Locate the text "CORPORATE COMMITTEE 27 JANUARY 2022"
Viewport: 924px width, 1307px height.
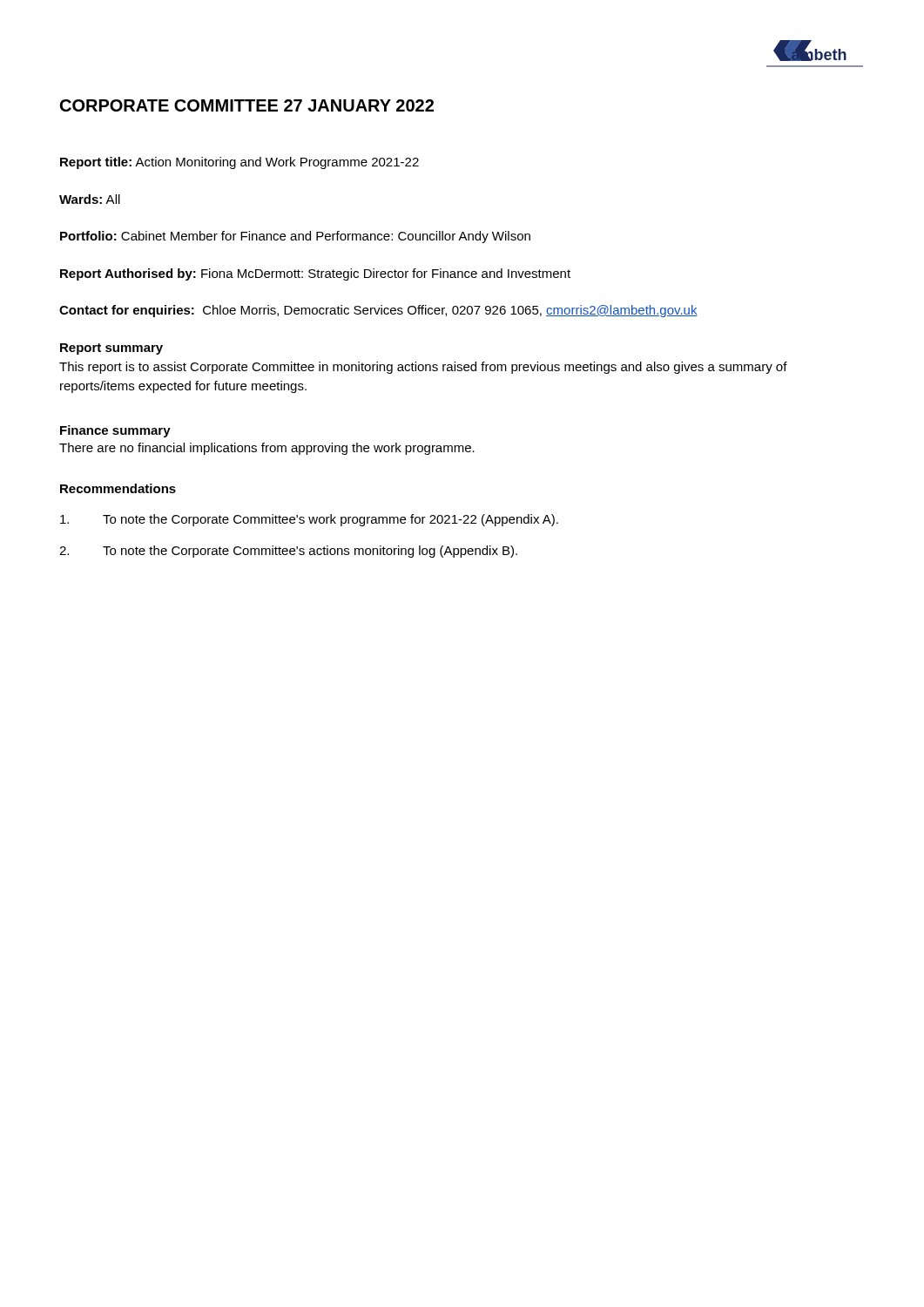[x=396, y=105]
